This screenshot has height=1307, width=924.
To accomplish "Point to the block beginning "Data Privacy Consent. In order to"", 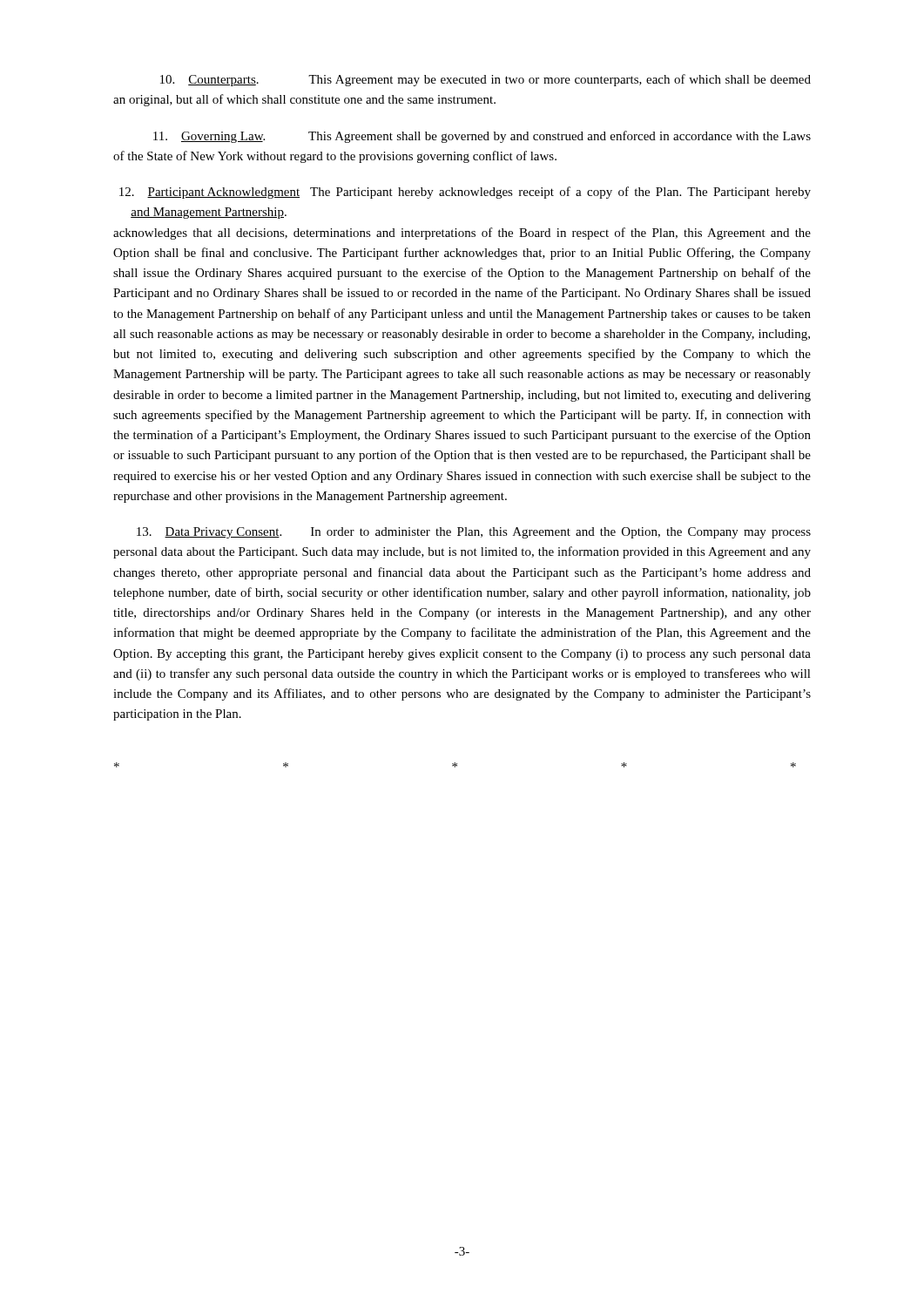I will (462, 621).
